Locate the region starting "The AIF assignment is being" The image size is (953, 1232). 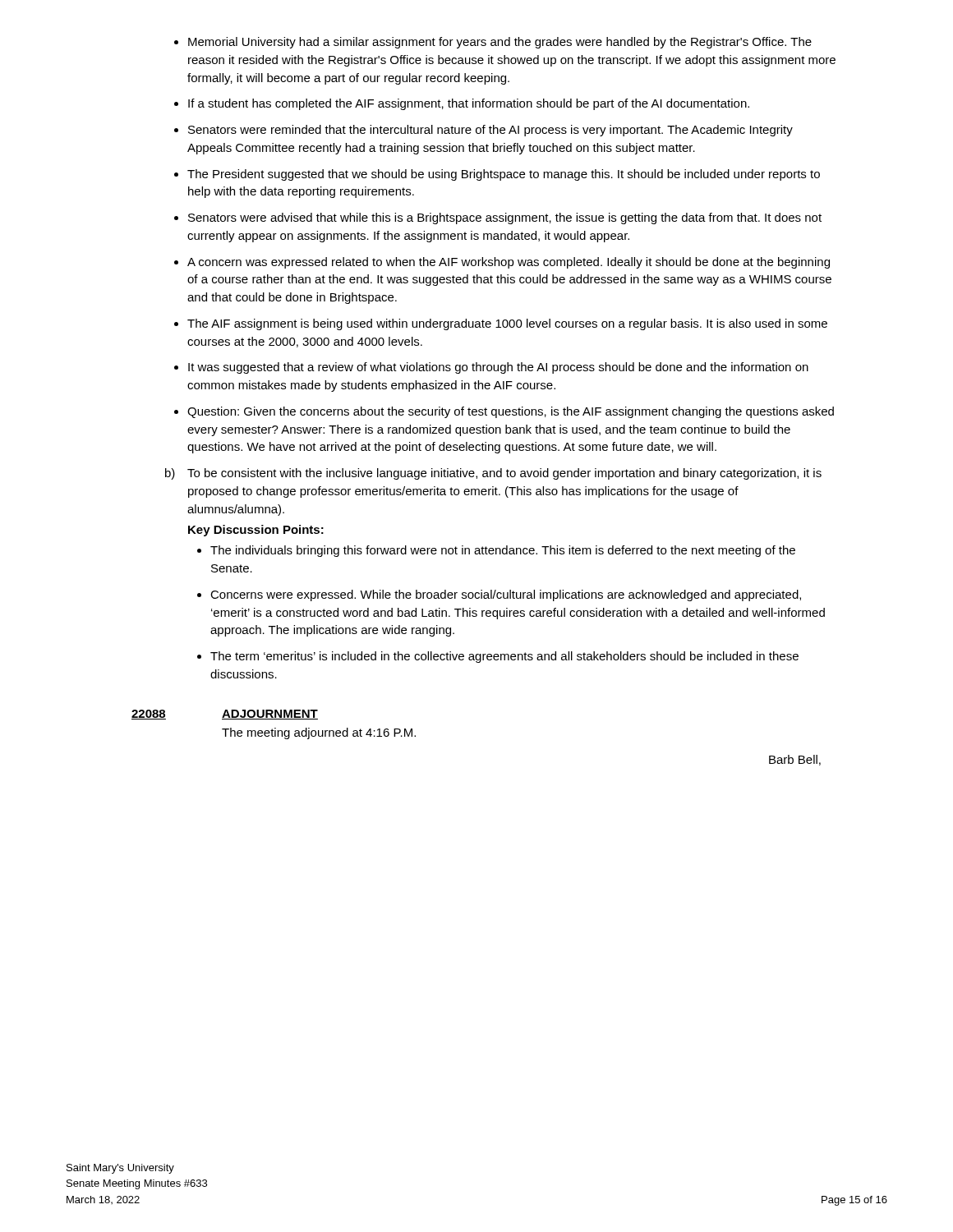pyautogui.click(x=501, y=332)
